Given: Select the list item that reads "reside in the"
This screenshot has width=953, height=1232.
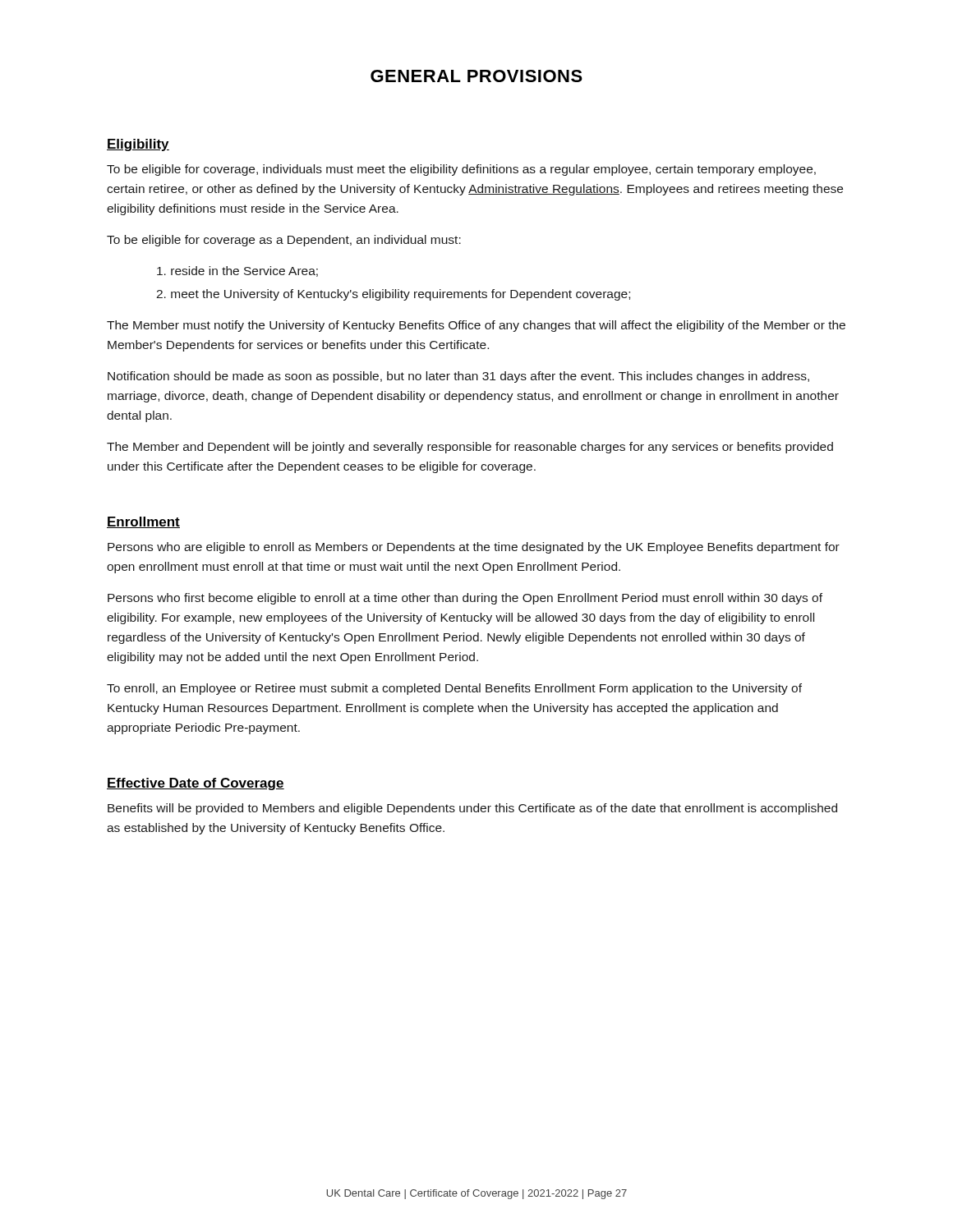Looking at the screenshot, I should pyautogui.click(x=237, y=271).
